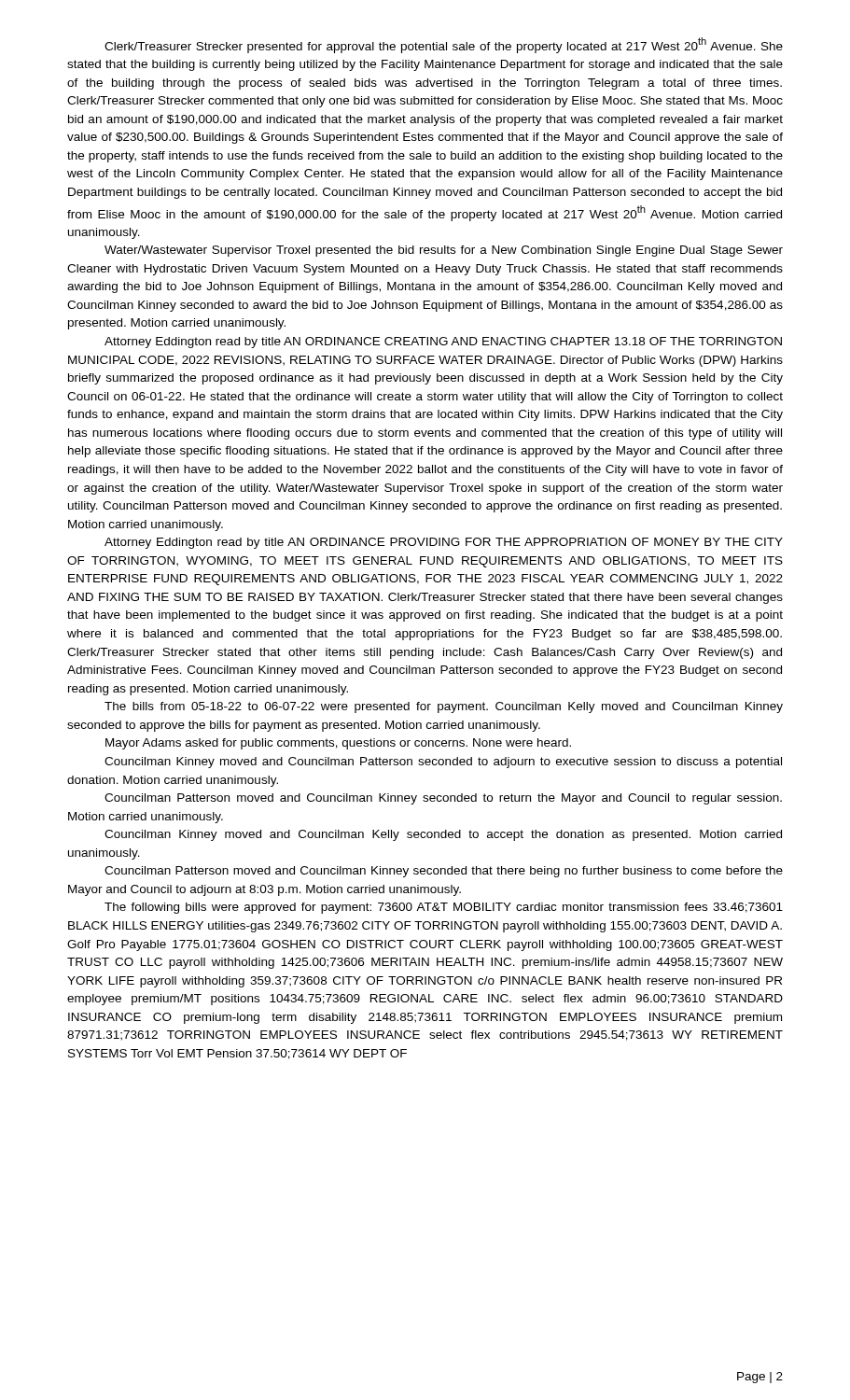
Task: Point to the block beginning "Councilman Patterson moved and Councilman Kinney seconded to"
Action: pos(425,807)
